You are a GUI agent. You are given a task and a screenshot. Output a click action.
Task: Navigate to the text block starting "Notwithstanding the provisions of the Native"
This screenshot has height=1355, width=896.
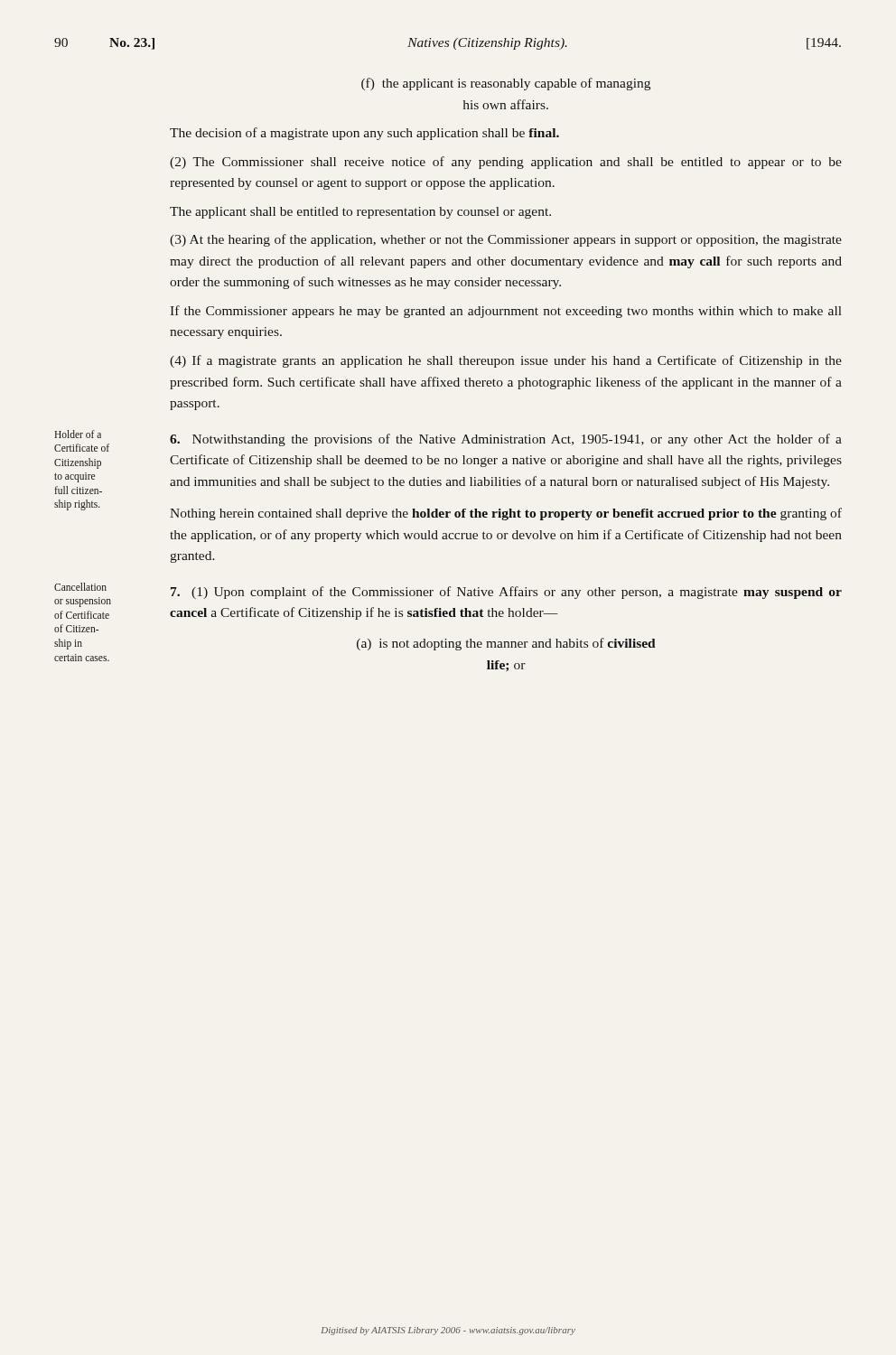click(506, 460)
